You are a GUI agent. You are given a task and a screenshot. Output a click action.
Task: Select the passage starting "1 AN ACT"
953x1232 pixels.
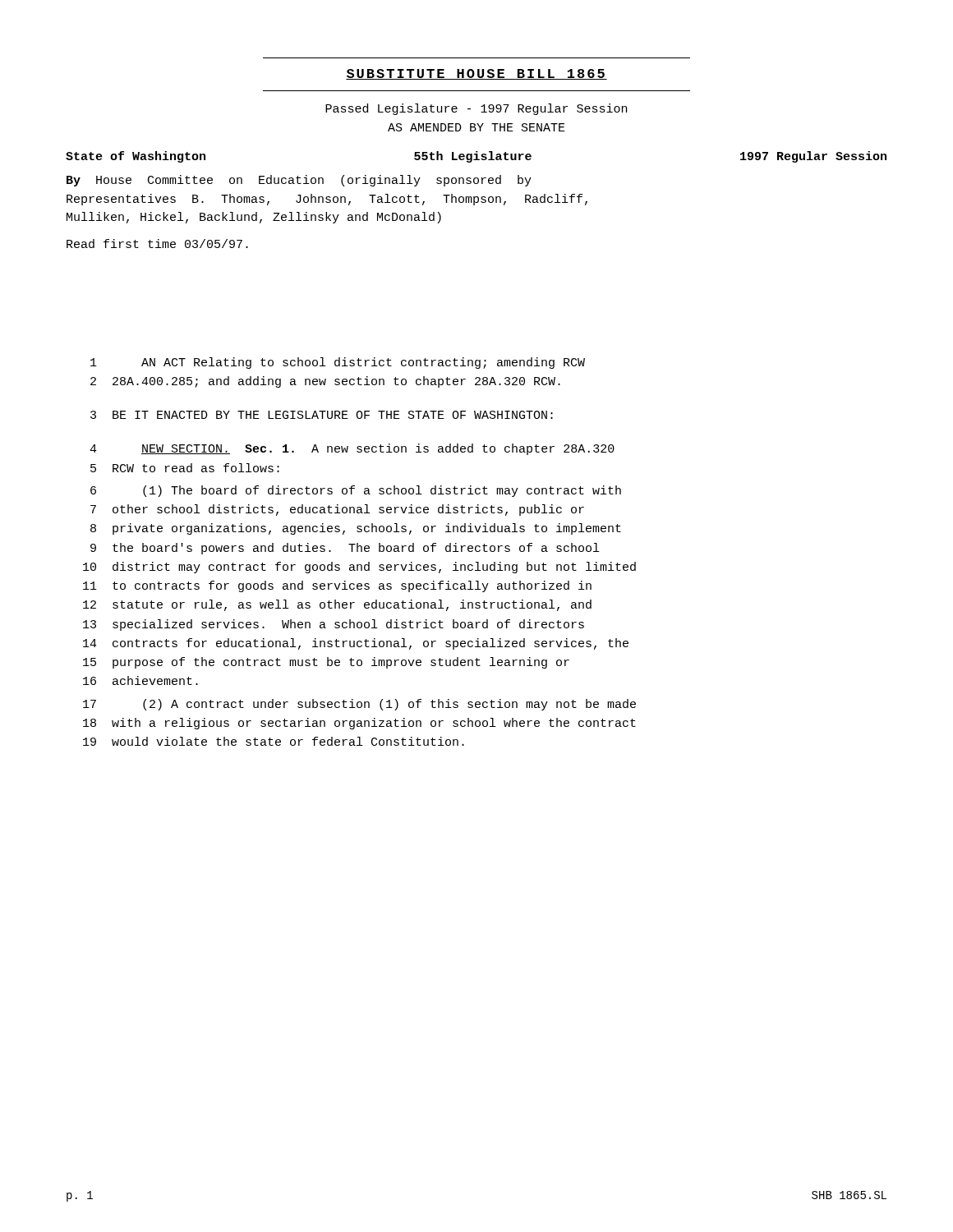[476, 373]
